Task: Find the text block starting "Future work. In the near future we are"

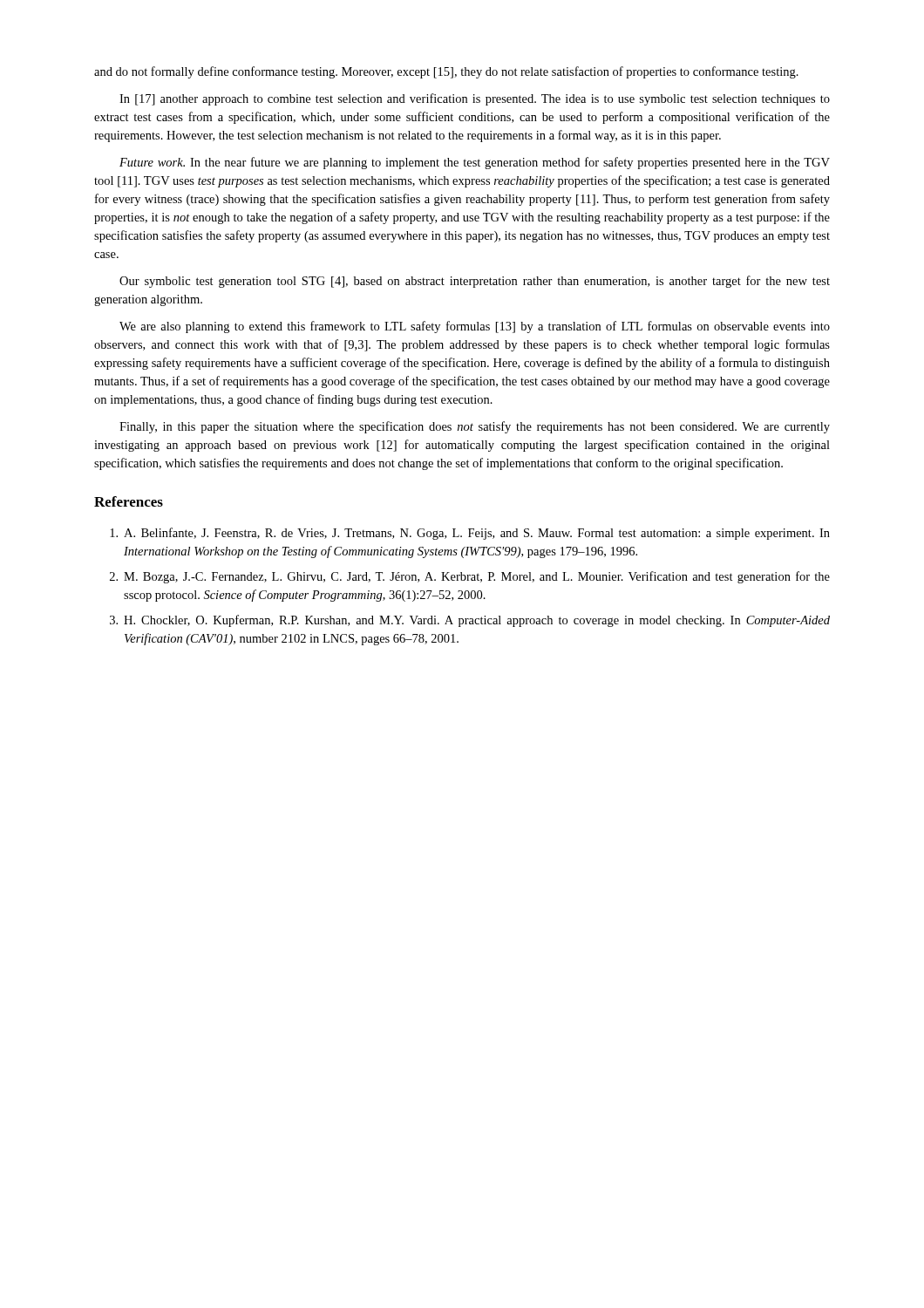Action: (x=462, y=208)
